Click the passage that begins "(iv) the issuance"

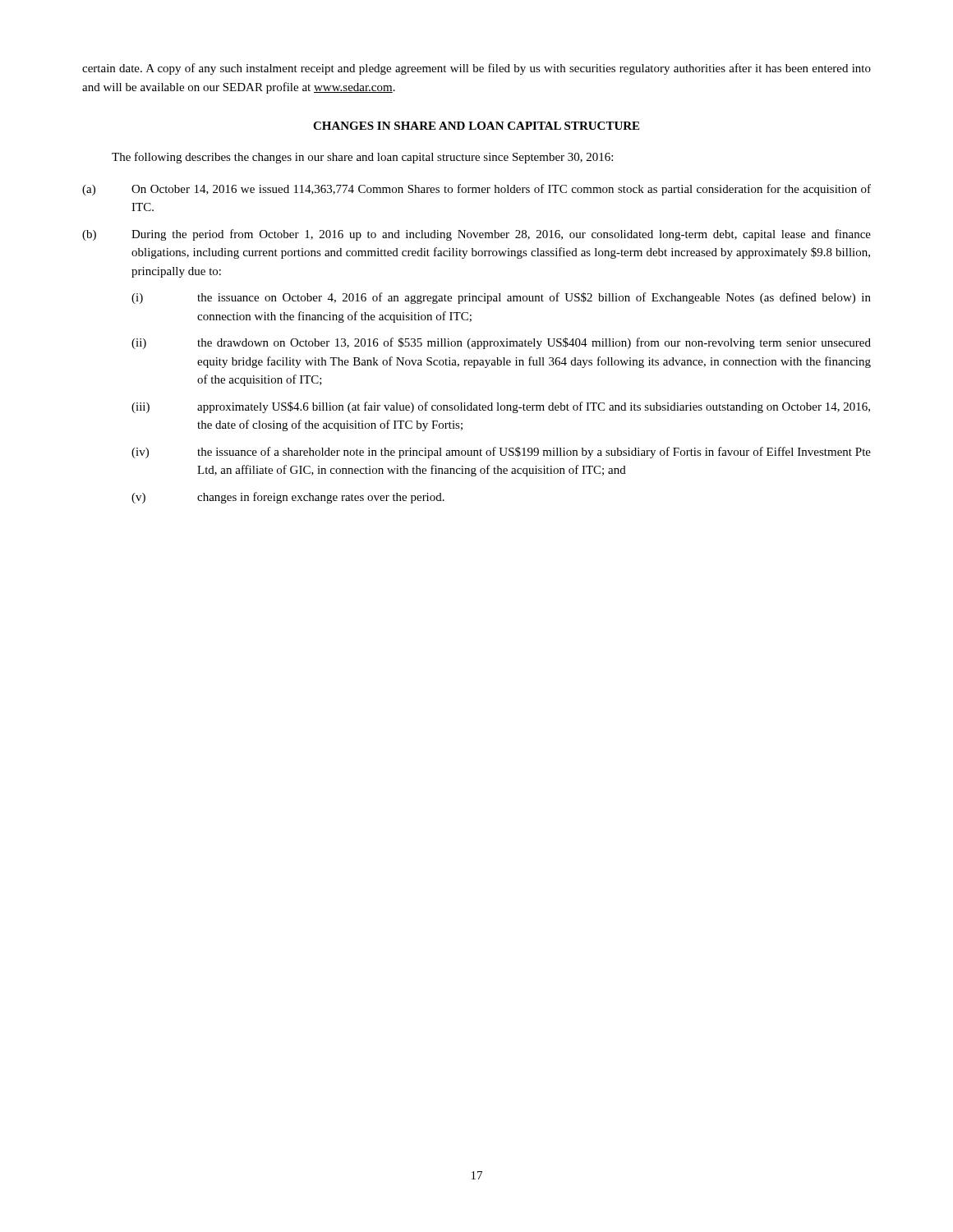pyautogui.click(x=501, y=461)
